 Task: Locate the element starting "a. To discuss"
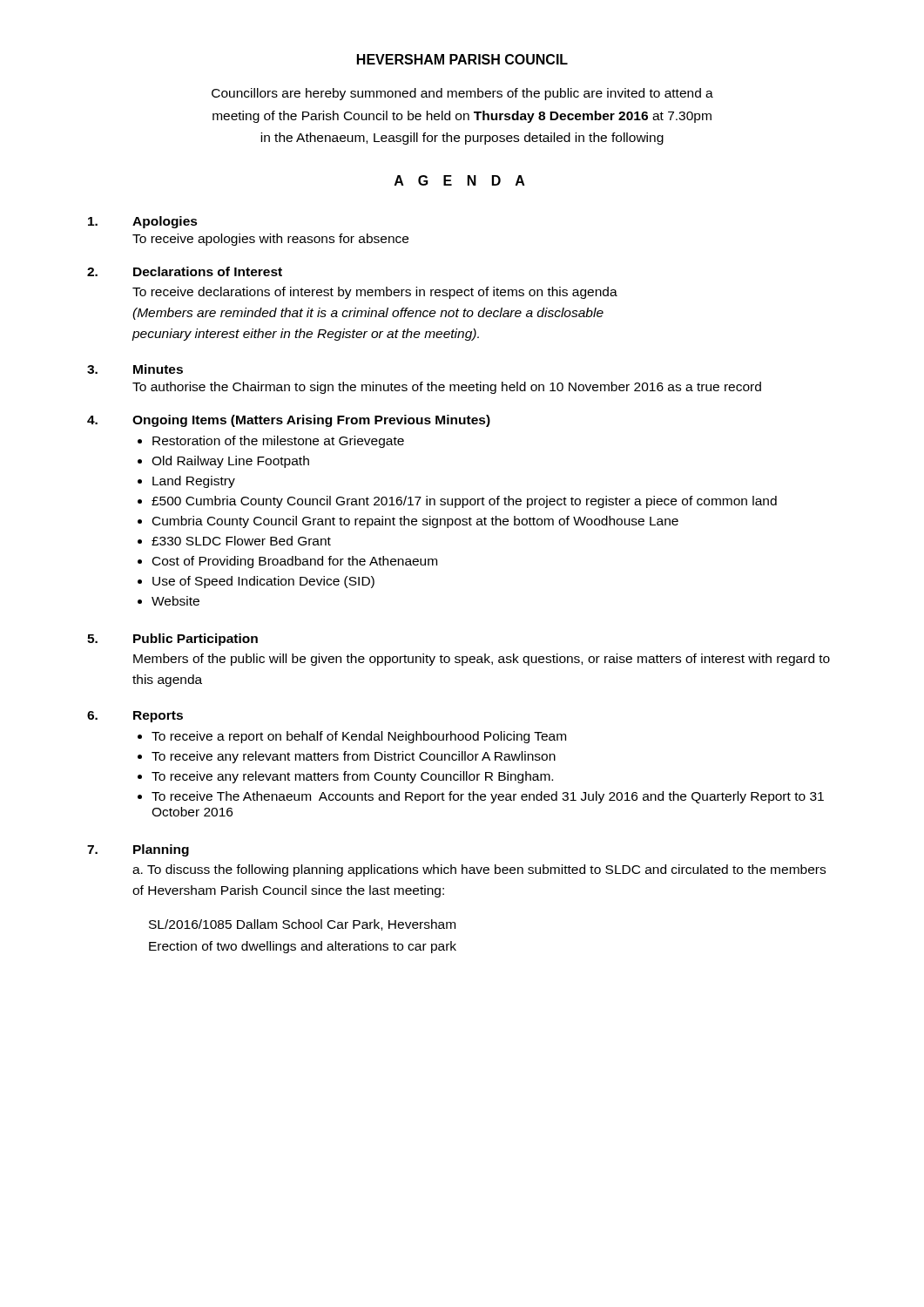(x=479, y=879)
